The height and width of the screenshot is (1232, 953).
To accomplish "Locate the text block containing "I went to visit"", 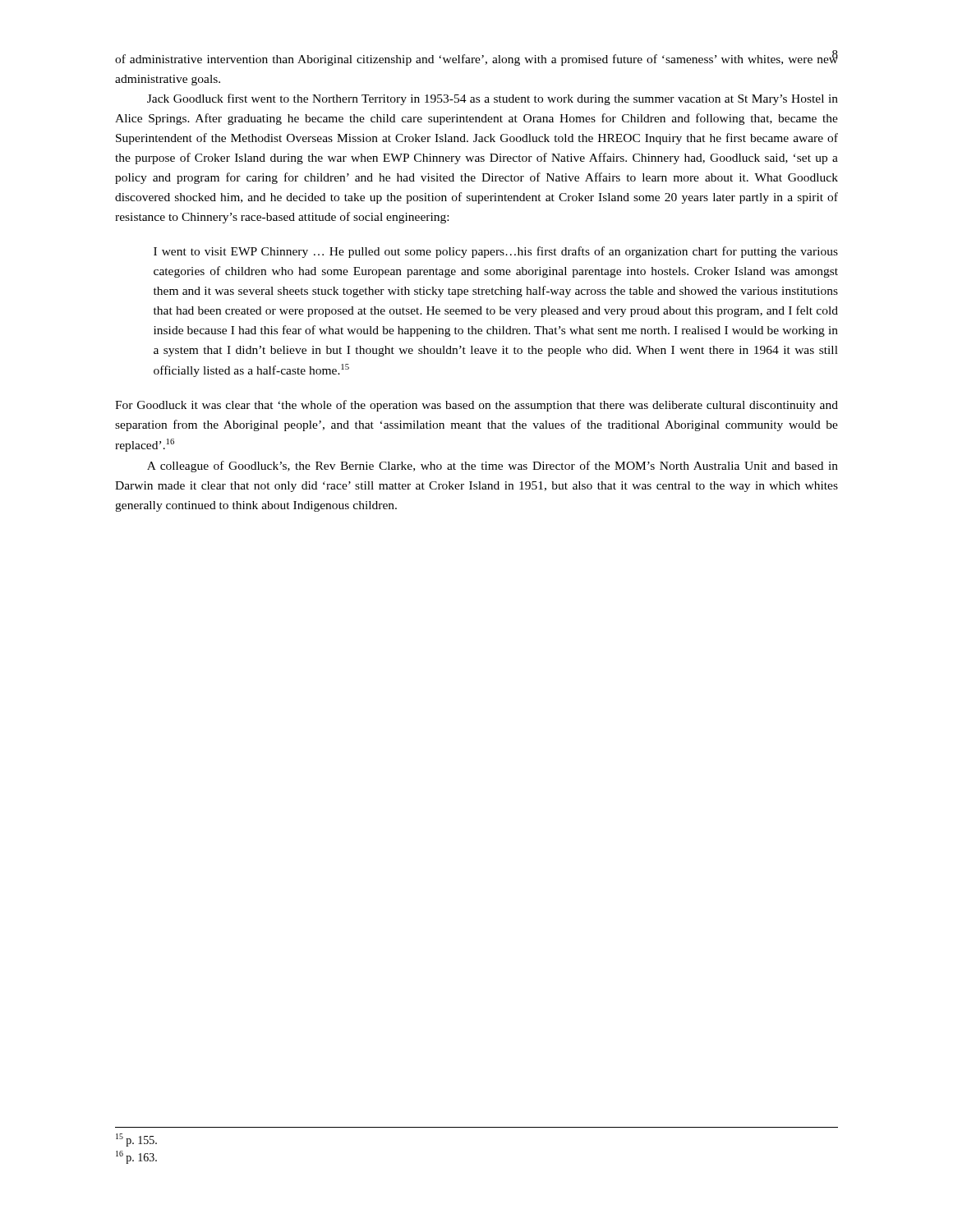I will [496, 311].
